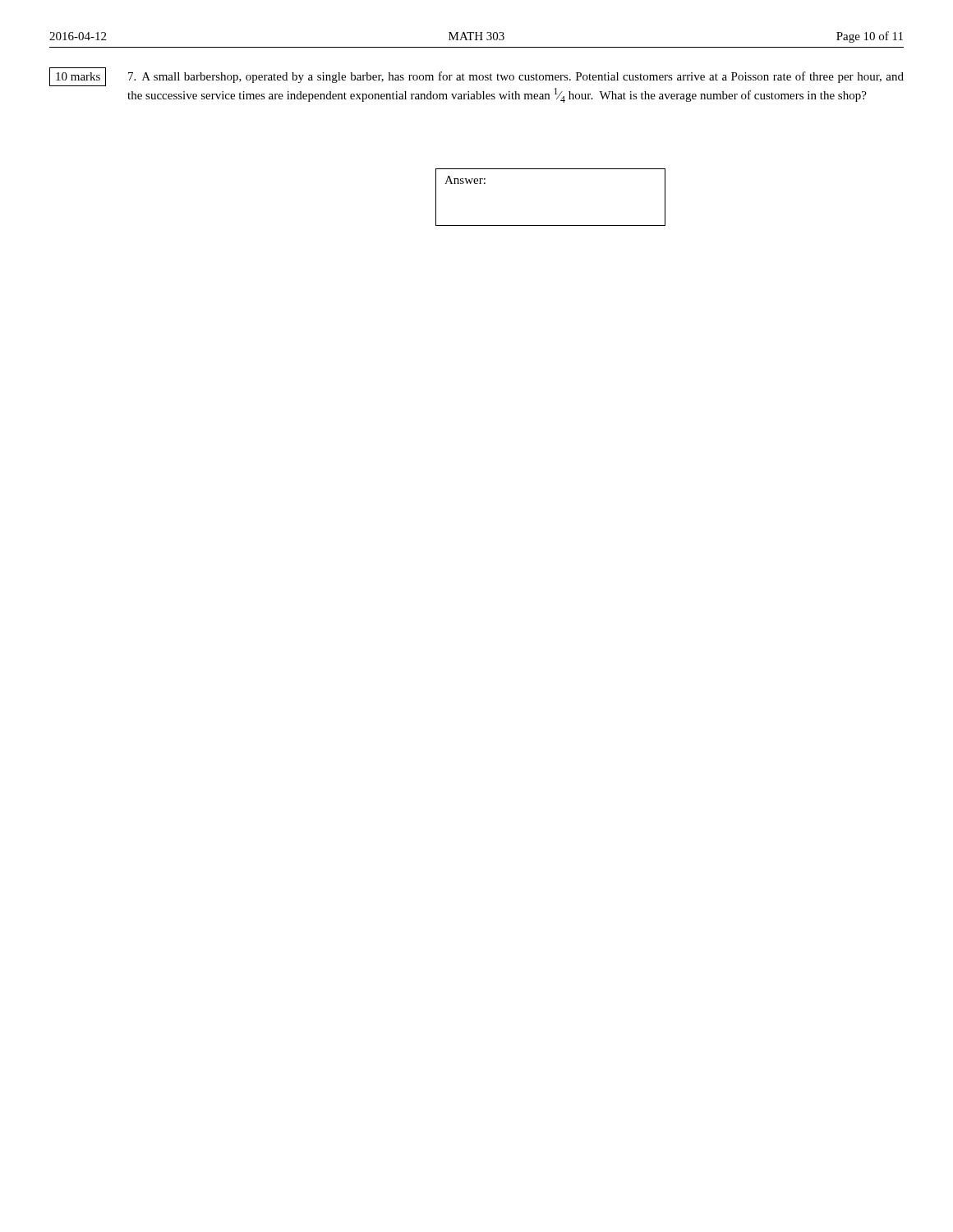
Task: Find the block starting "A small barbershop, operated"
Action: 516,86
